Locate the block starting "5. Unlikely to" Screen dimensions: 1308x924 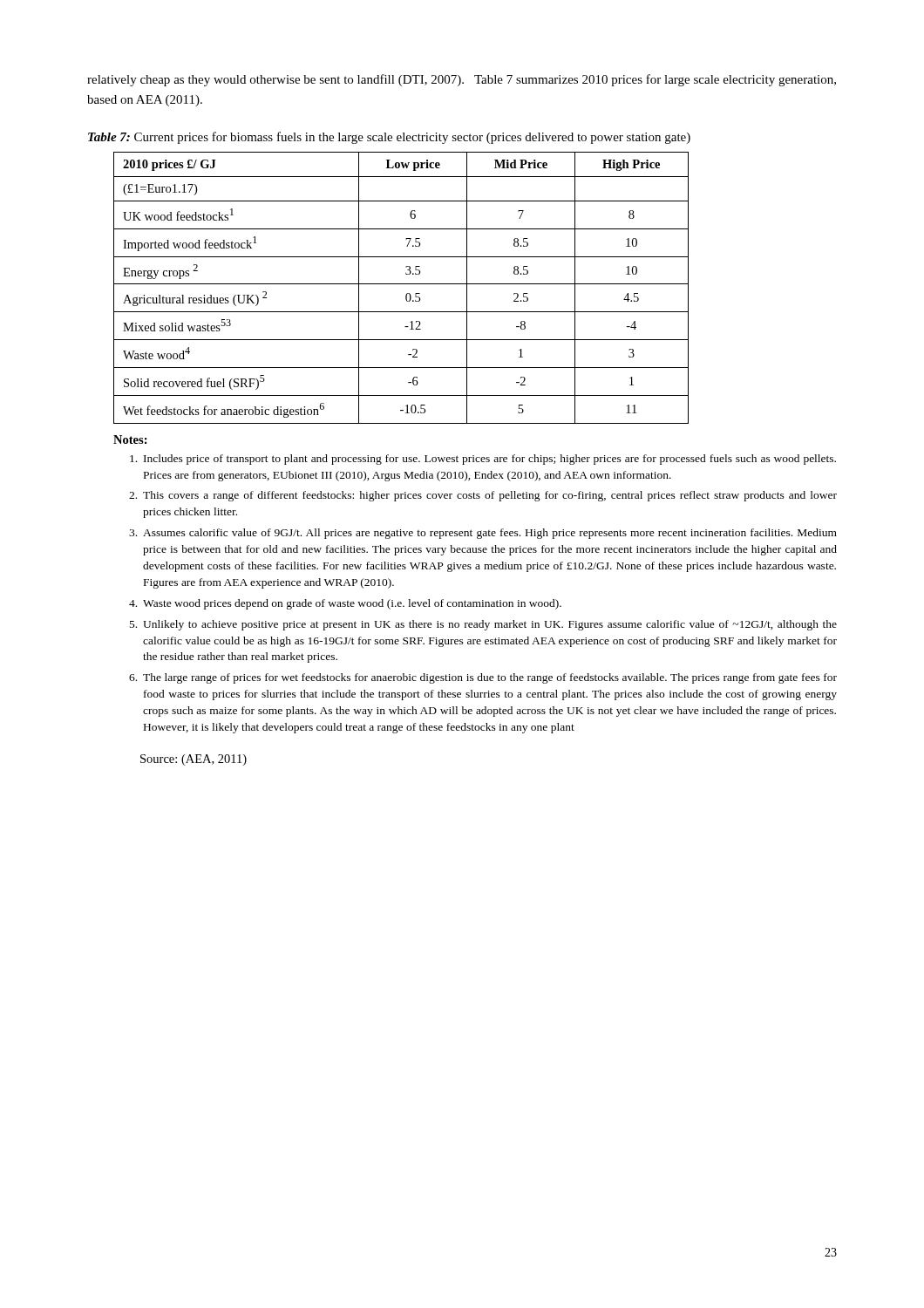[475, 641]
